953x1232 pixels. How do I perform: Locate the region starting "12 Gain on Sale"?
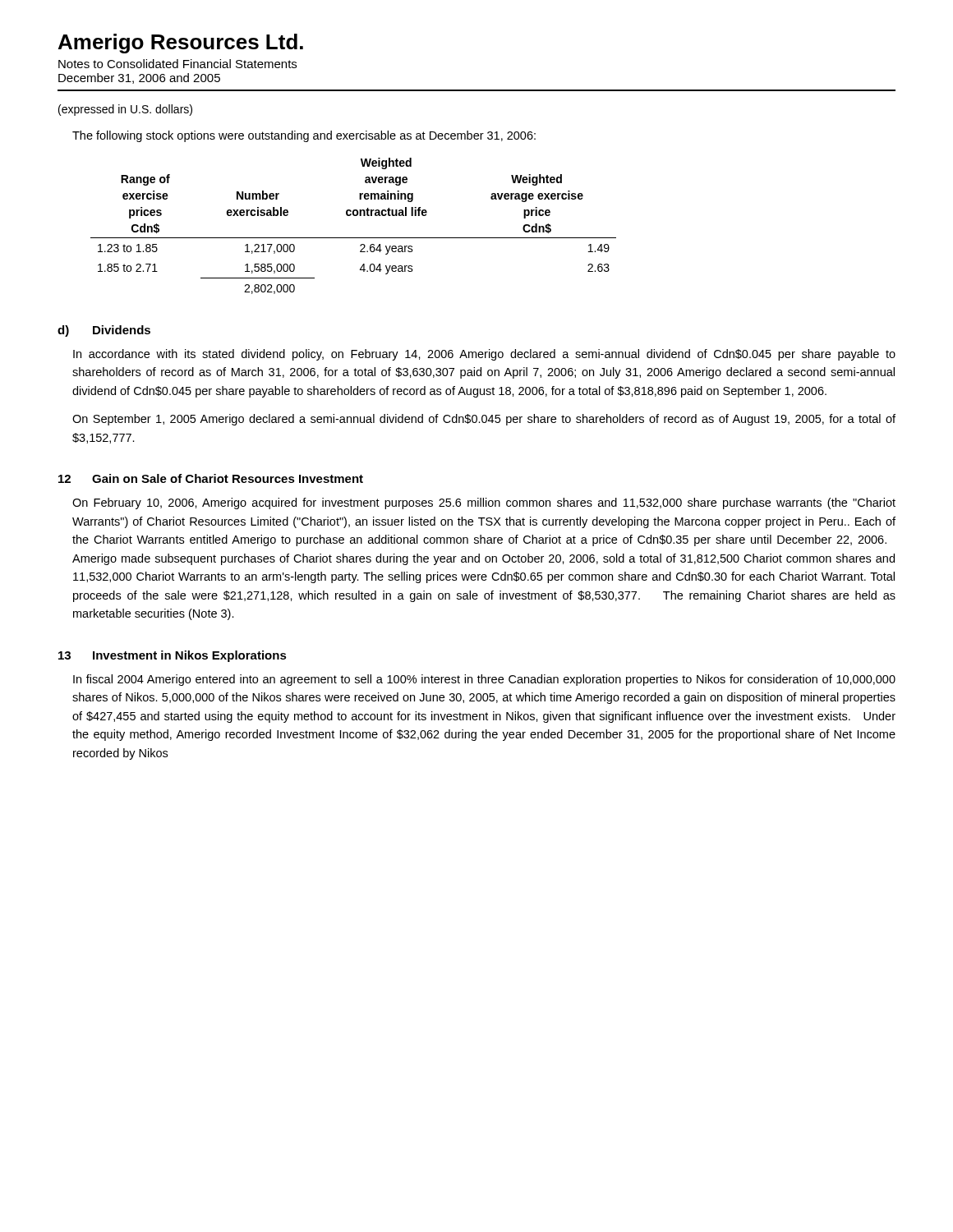click(210, 479)
